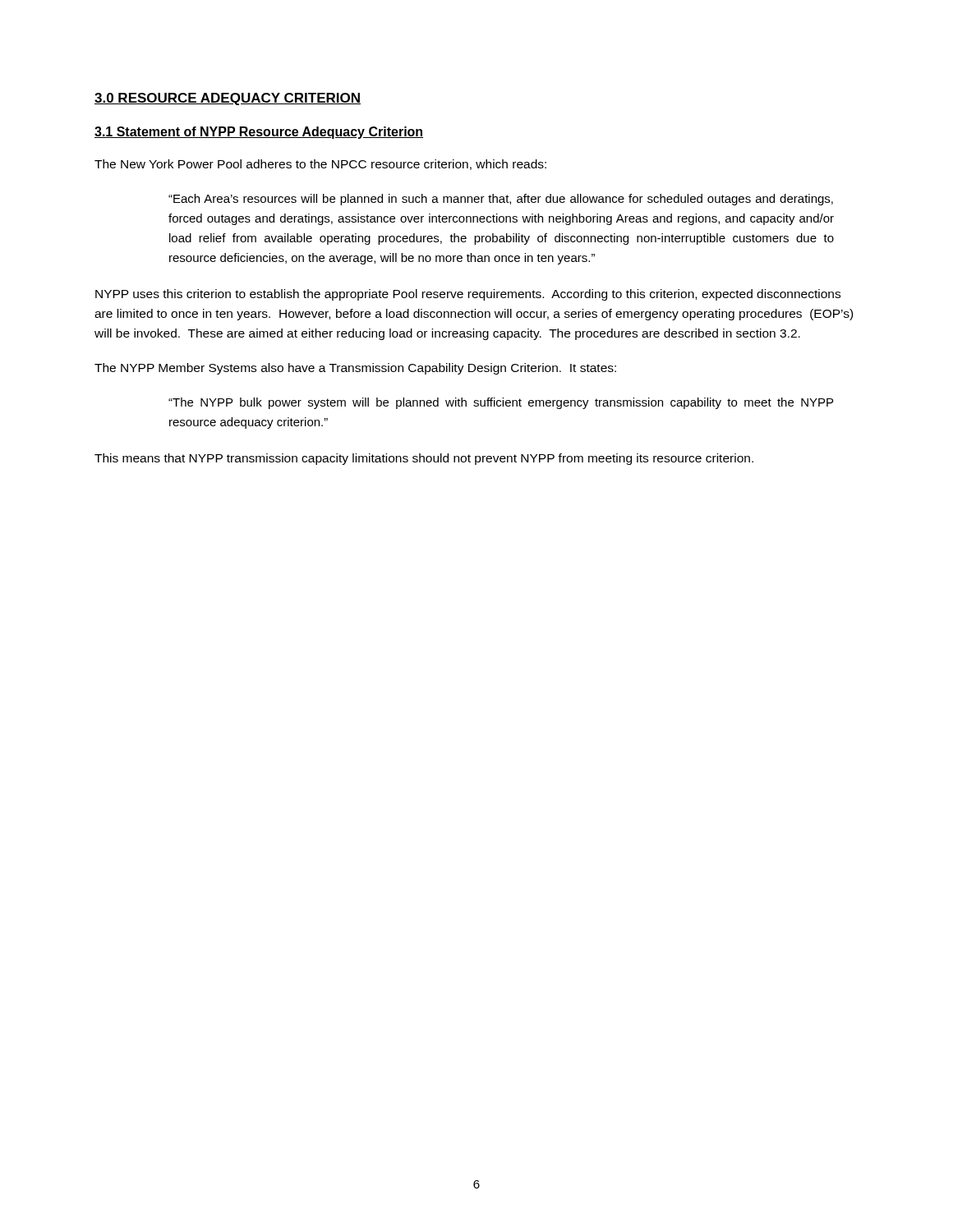
Task: Point to the text block starting "The New York Power Pool adheres"
Action: [x=321, y=164]
